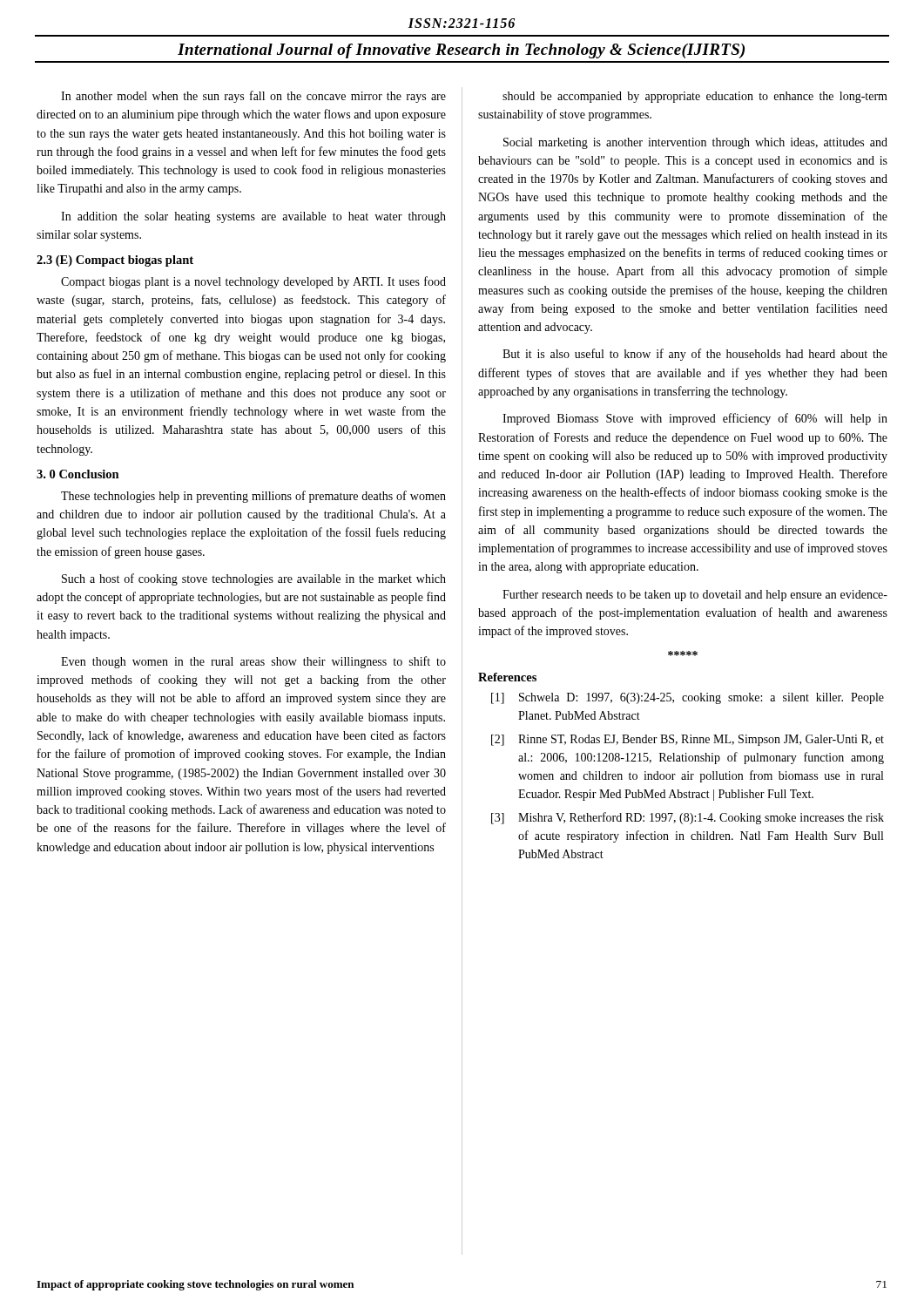The width and height of the screenshot is (924, 1307).
Task: Click the passage that begins "Such a host of"
Action: 241,607
